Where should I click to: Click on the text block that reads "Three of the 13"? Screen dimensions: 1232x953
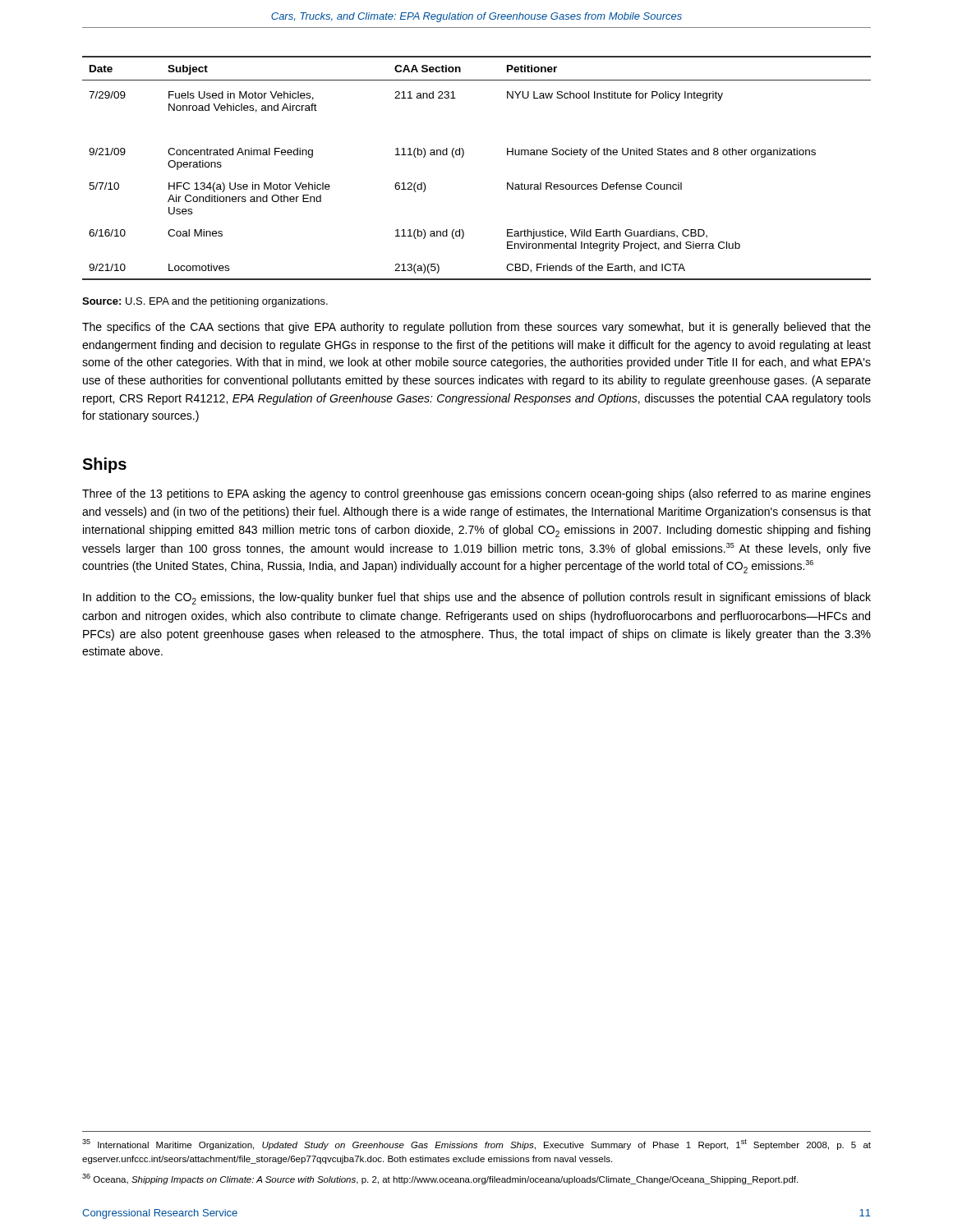(476, 531)
